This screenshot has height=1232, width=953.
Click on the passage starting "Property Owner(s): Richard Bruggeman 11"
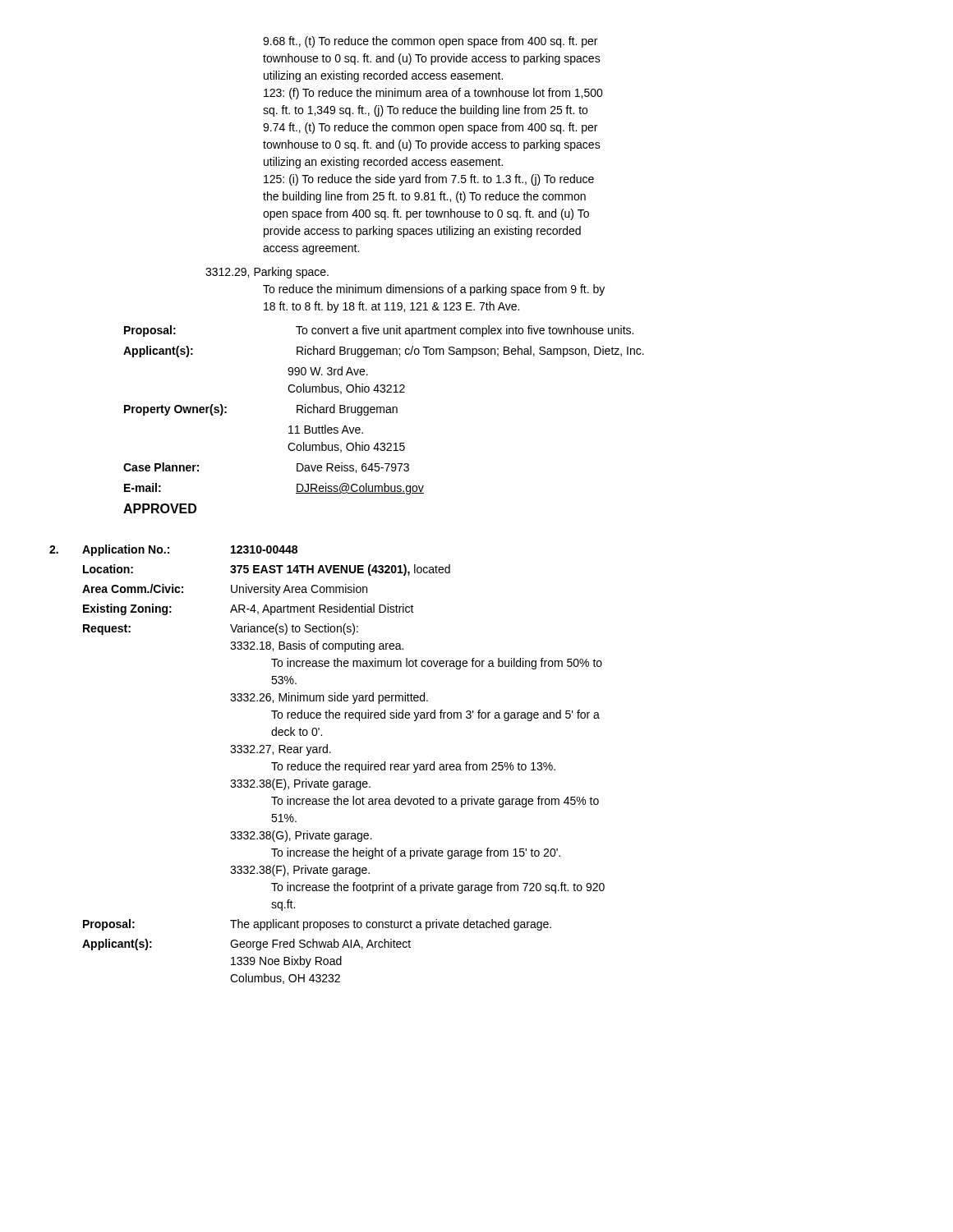coord(182,409)
